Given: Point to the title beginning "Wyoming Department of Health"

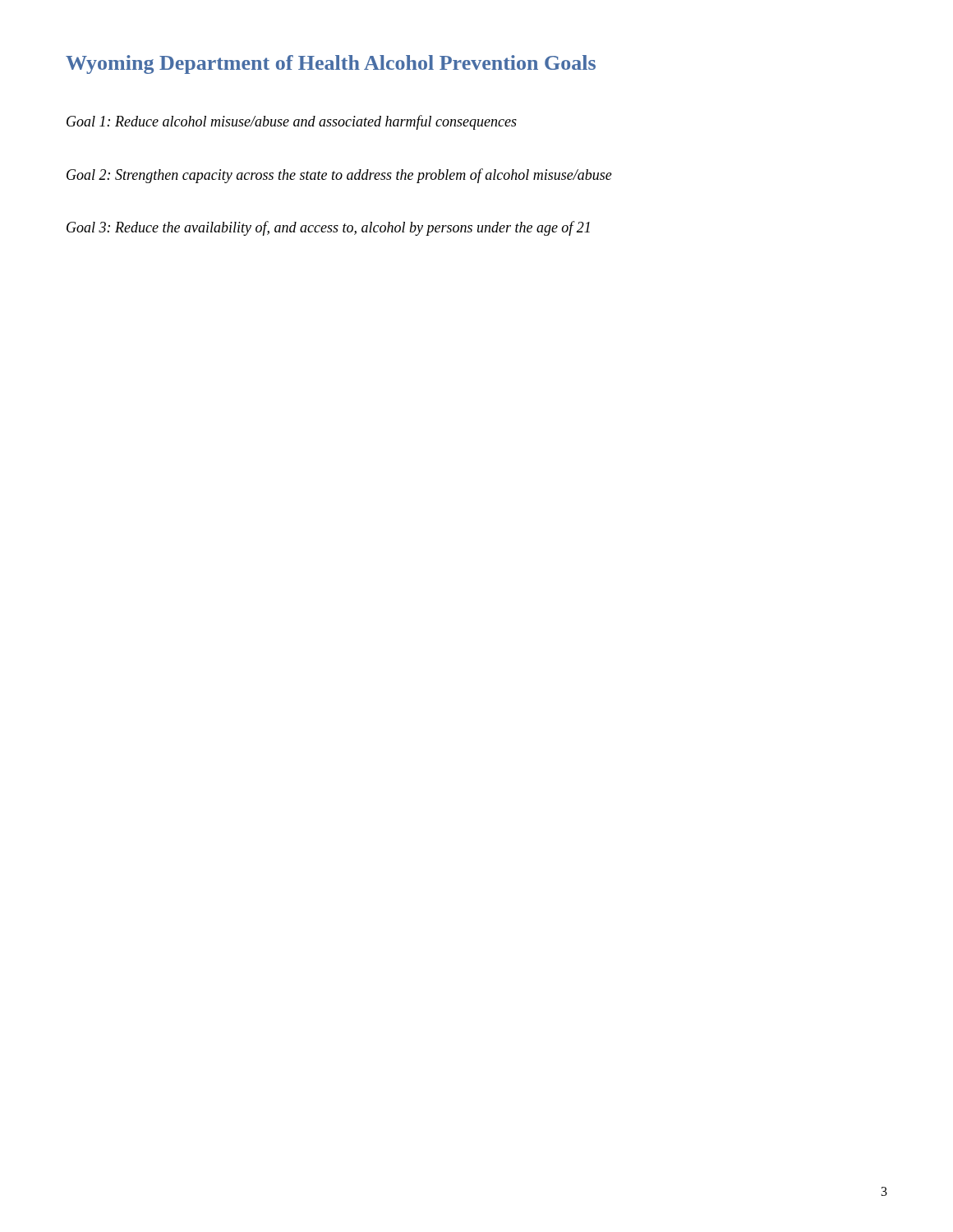Looking at the screenshot, I should coord(331,63).
